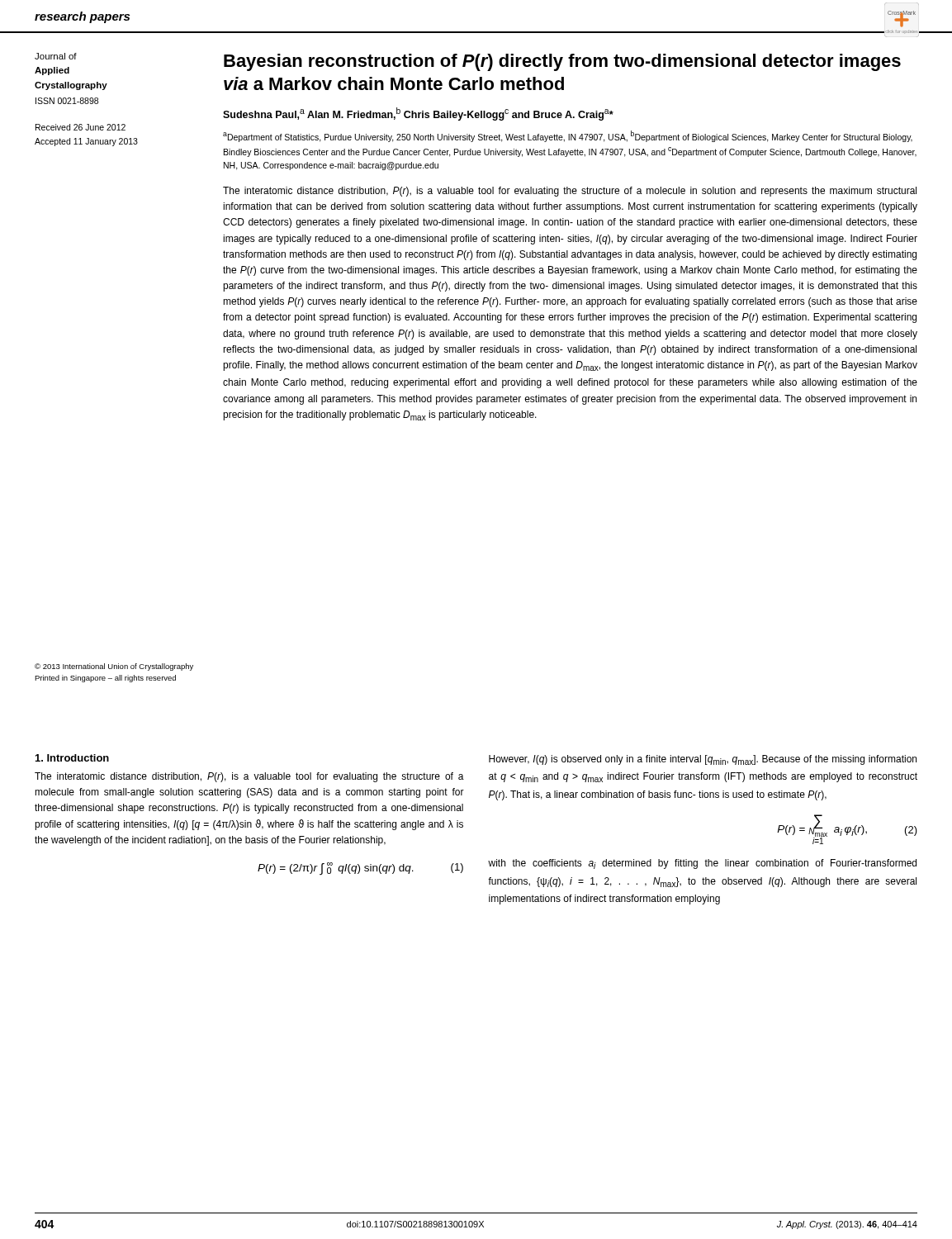This screenshot has height=1239, width=952.
Task: Find the block on this page that starts "aDepartment of Statistics, Purdue University, 250 North"
Action: tap(570, 150)
